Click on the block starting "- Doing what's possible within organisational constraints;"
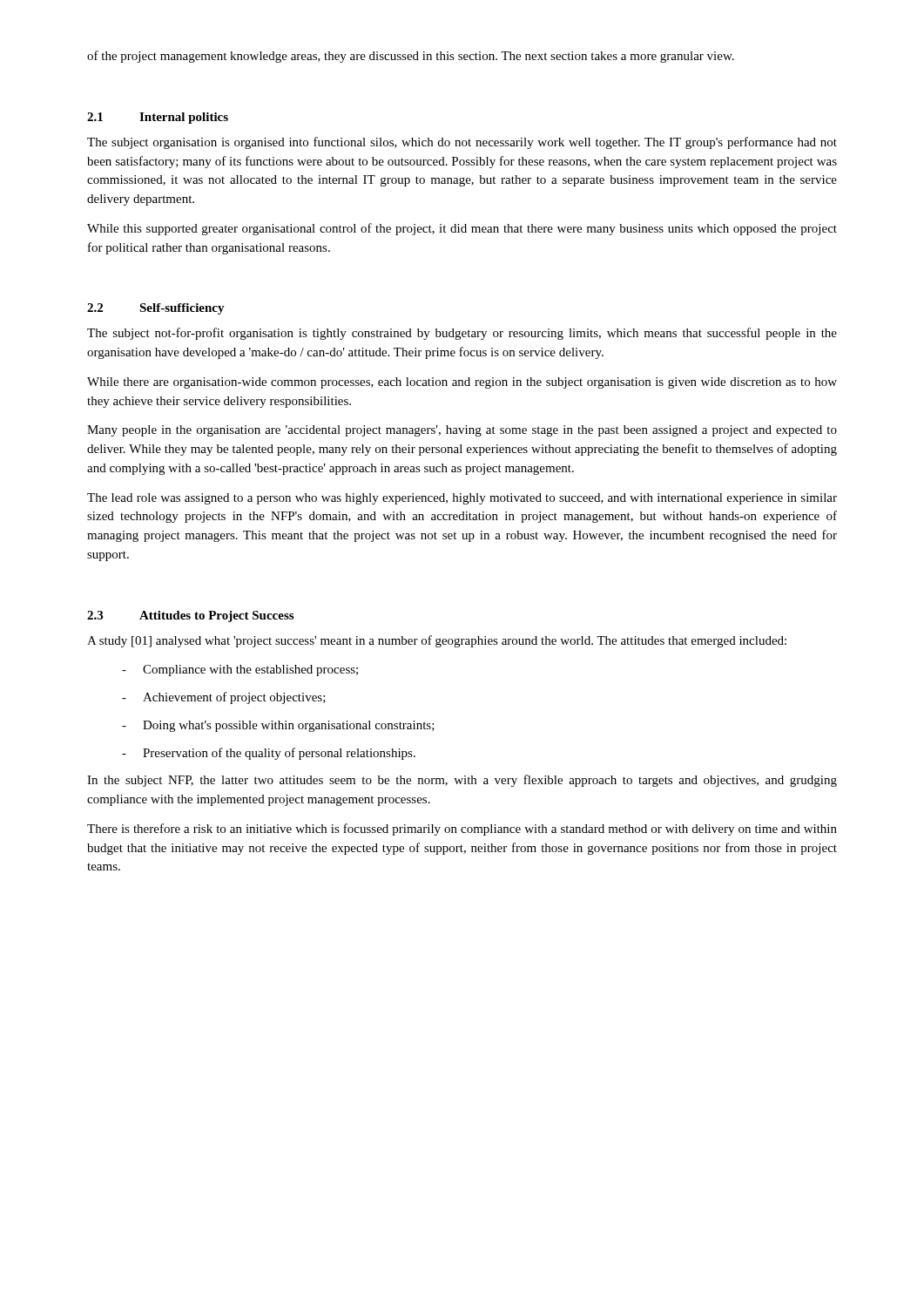 [x=278, y=726]
